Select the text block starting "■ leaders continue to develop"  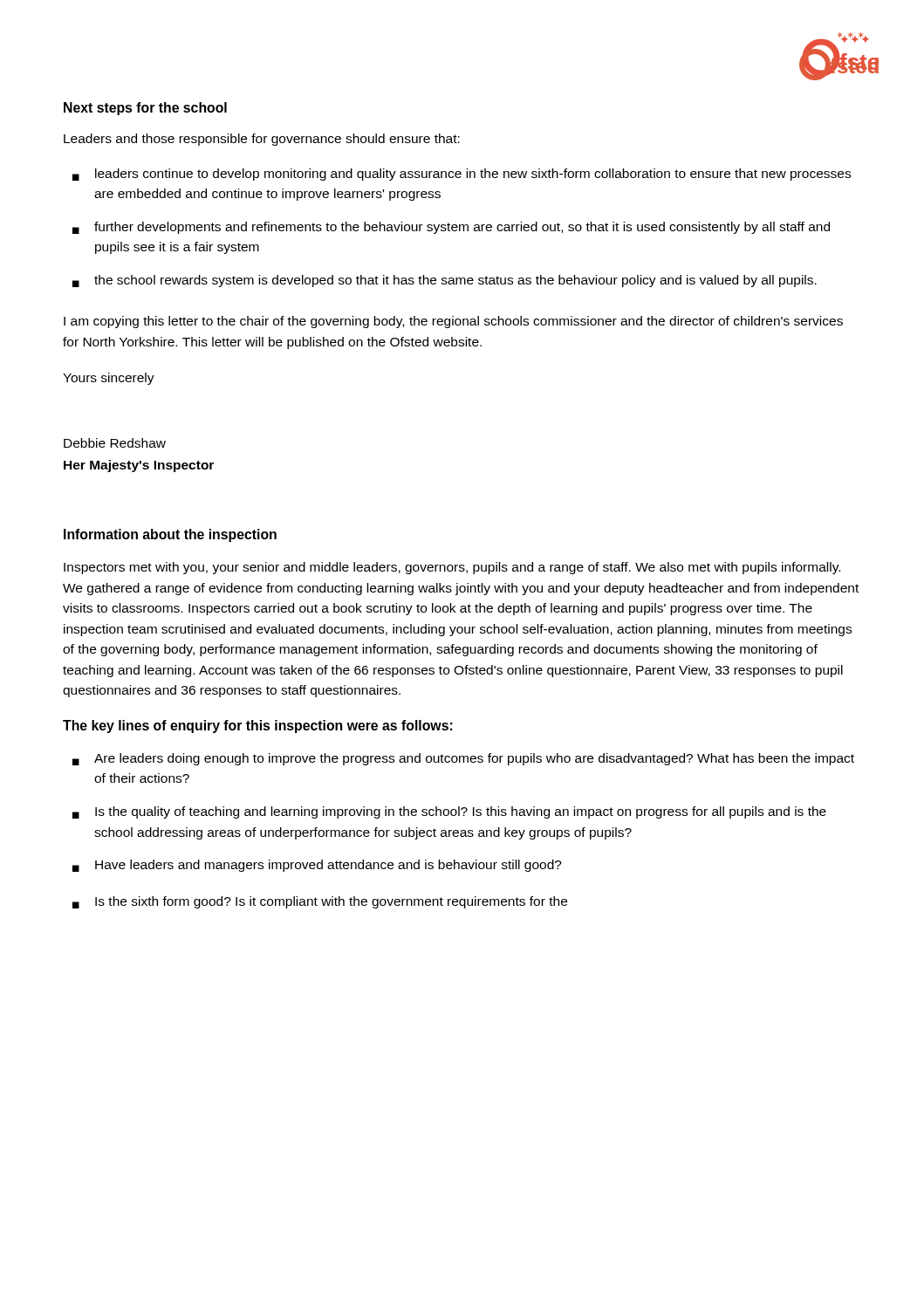coord(466,183)
